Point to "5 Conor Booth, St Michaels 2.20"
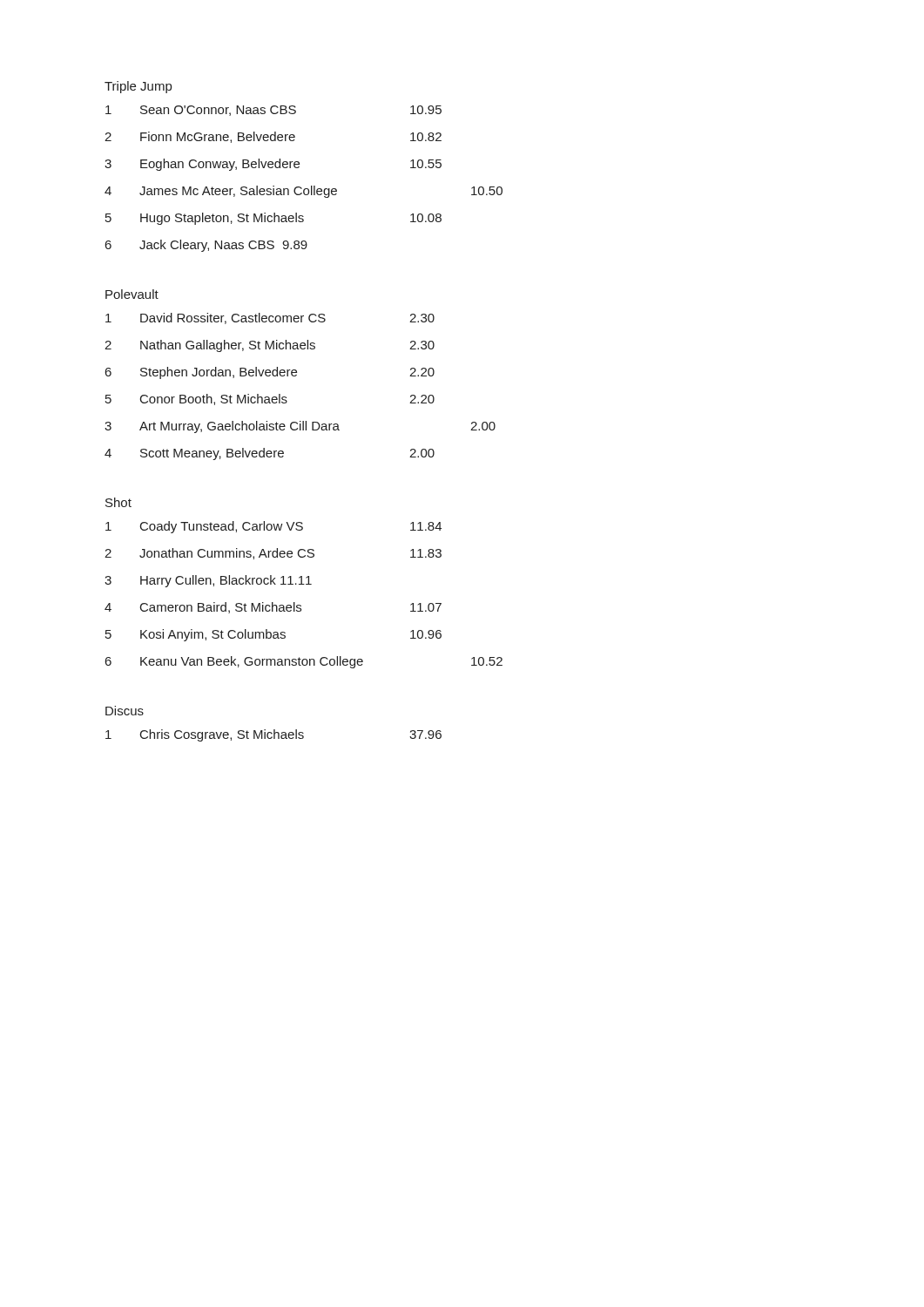Viewport: 924px width, 1307px height. click(x=287, y=399)
